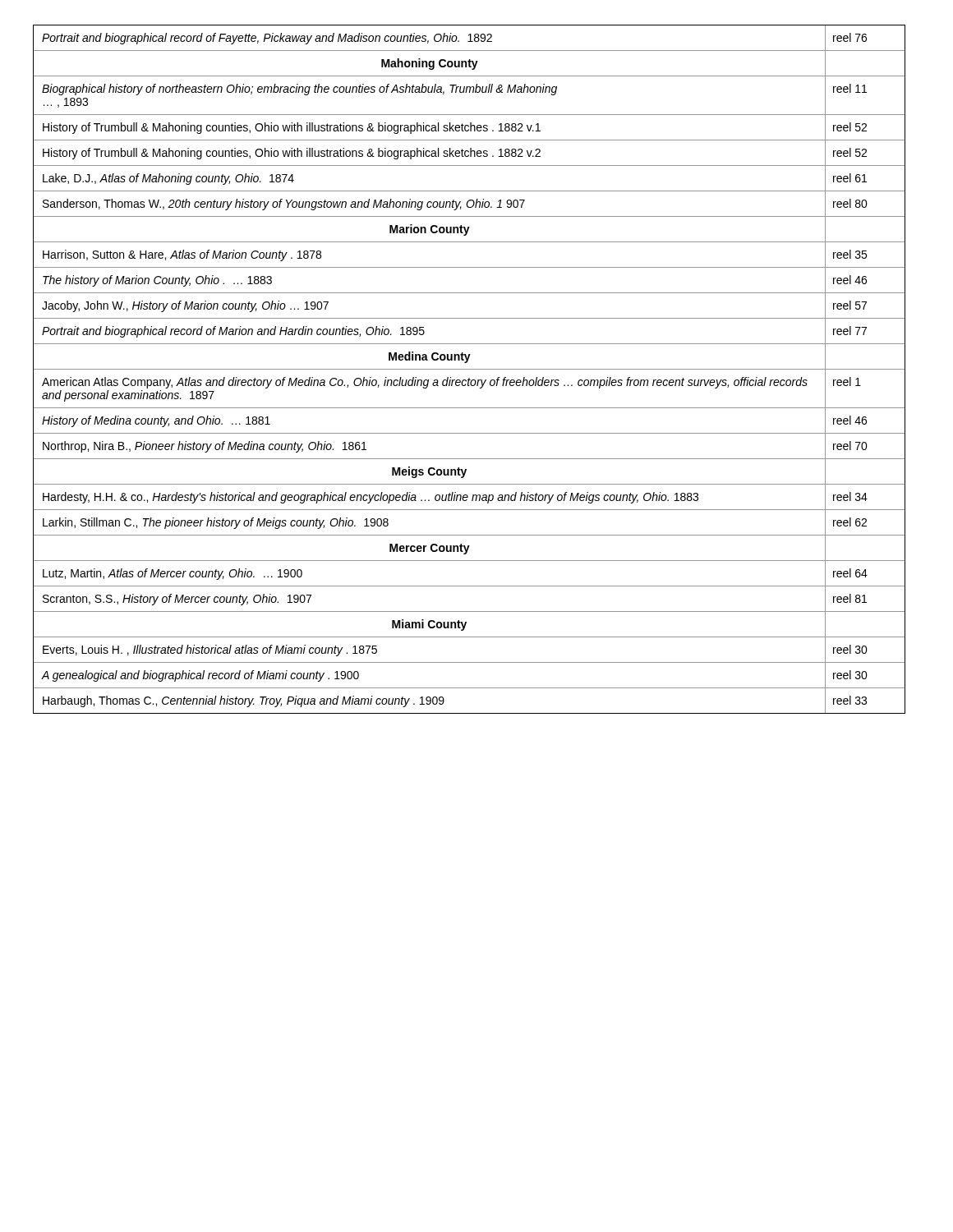Viewport: 953px width, 1232px height.
Task: Find the text starting "Marion County"
Action: (x=469, y=229)
